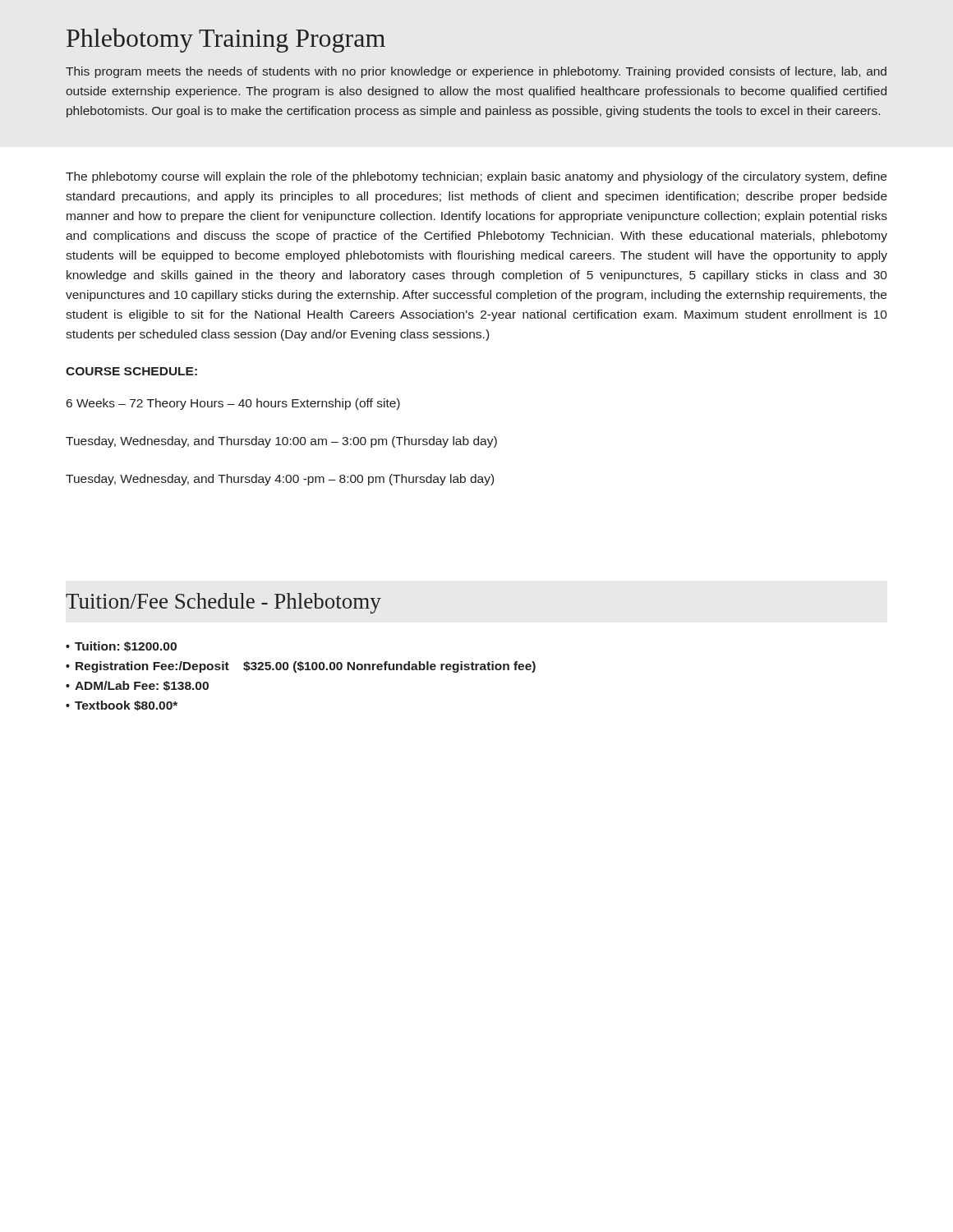Viewport: 953px width, 1232px height.
Task: Point to the block beginning "6 Weeks –"
Action: tap(233, 404)
